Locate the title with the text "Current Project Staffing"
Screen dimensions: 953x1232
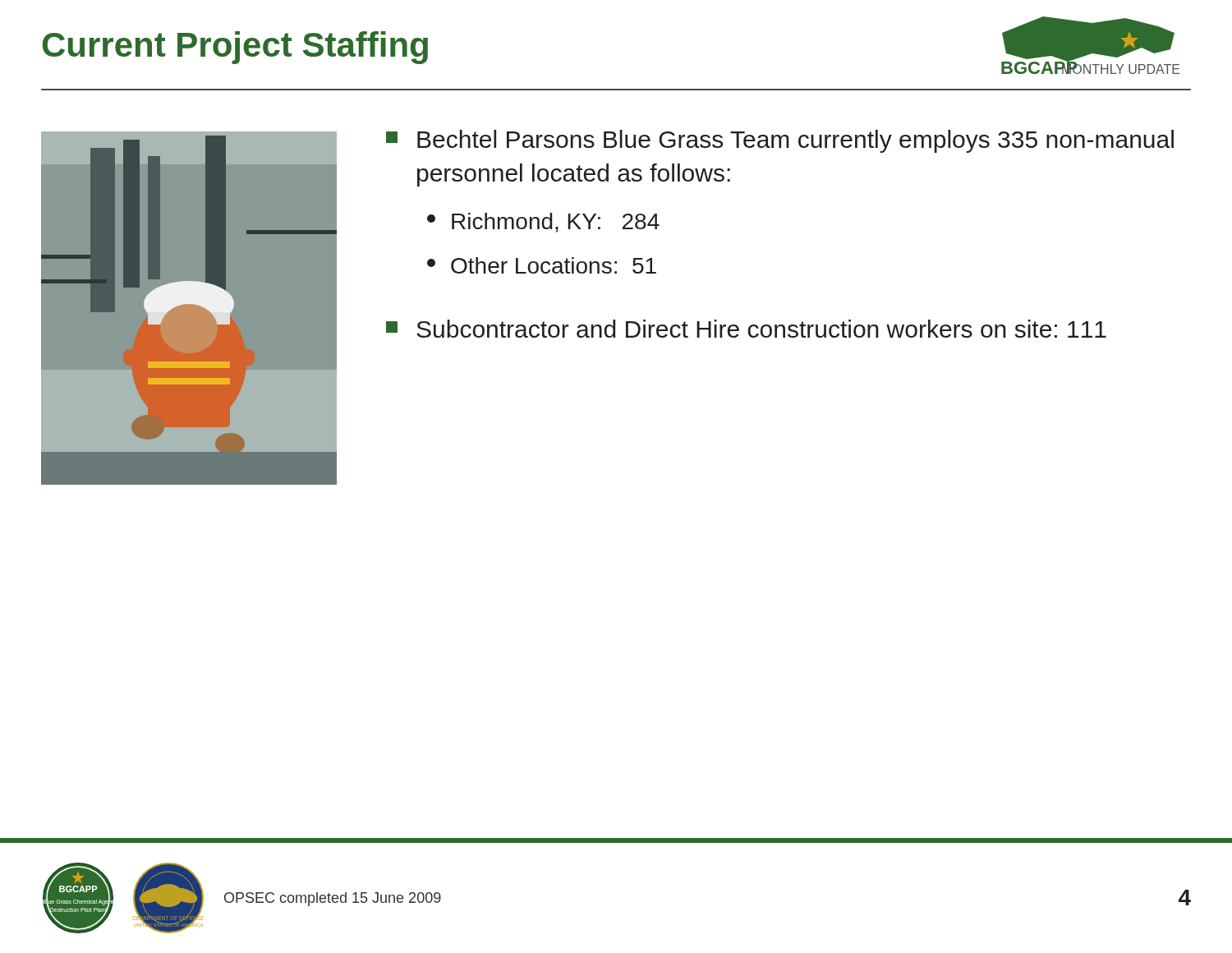tap(236, 45)
